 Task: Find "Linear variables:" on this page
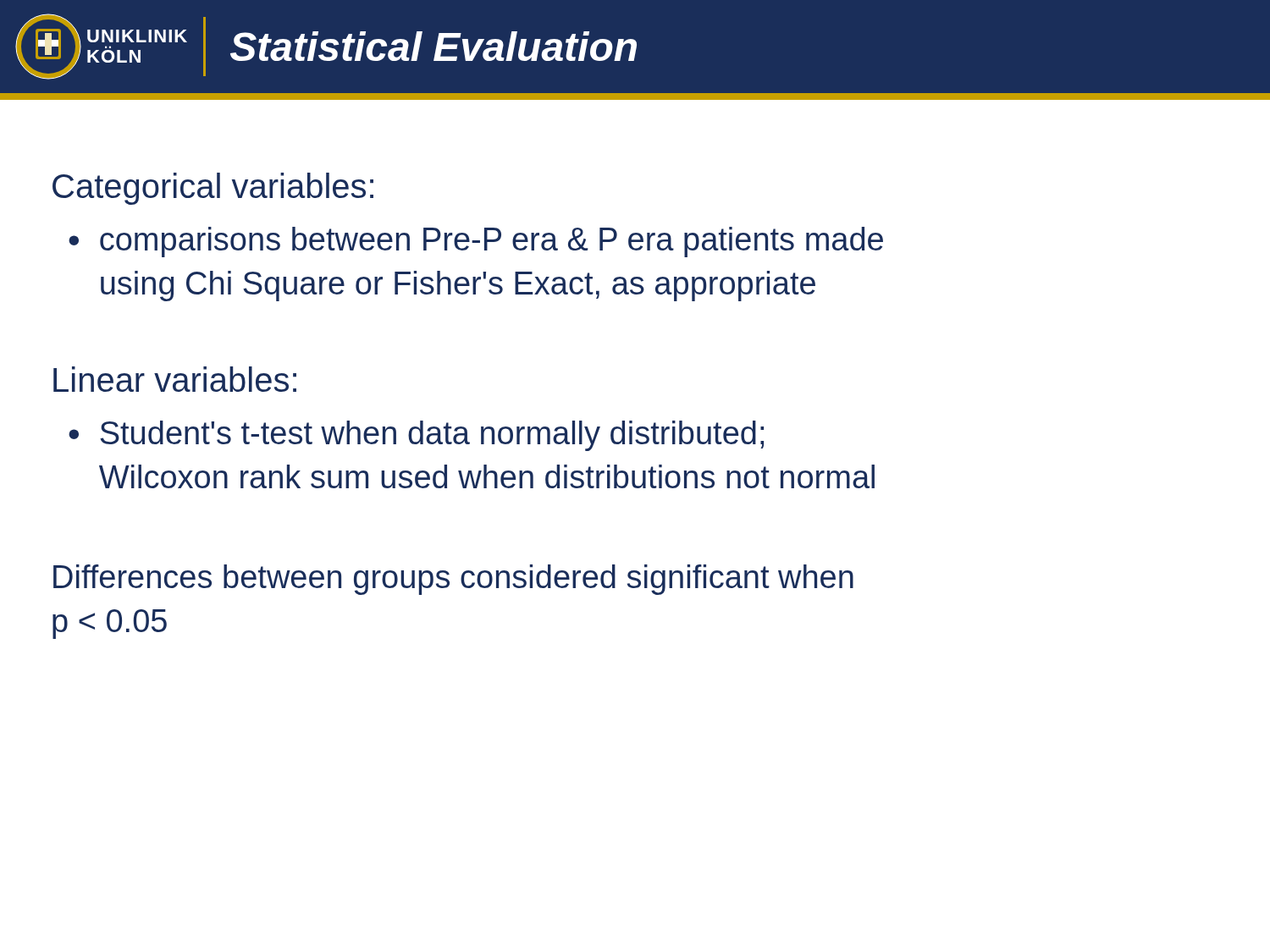coord(175,380)
